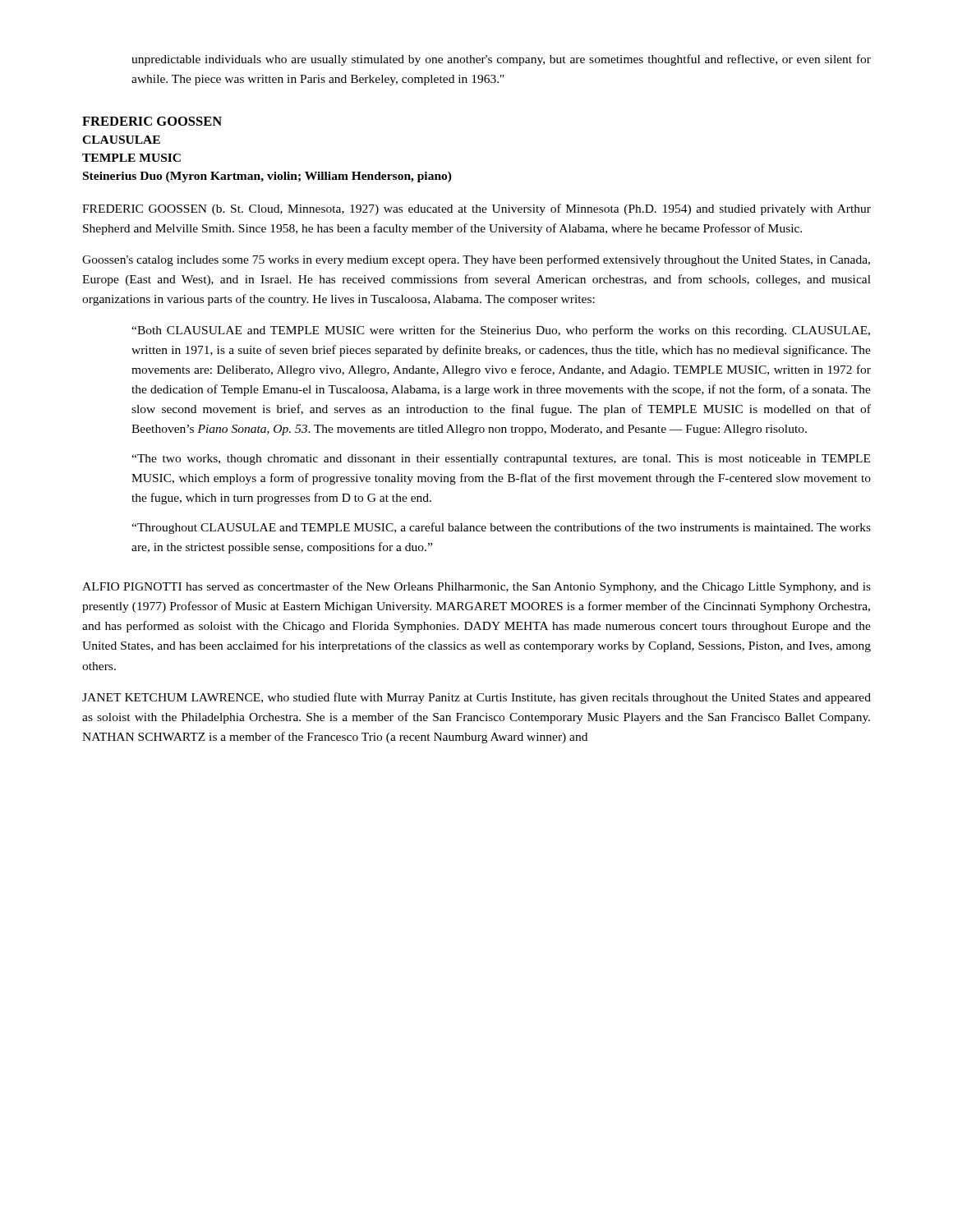The width and height of the screenshot is (953, 1232).
Task: Where is the passage that starts "“Throughout CLAUSULAE and"?
Action: tap(501, 537)
